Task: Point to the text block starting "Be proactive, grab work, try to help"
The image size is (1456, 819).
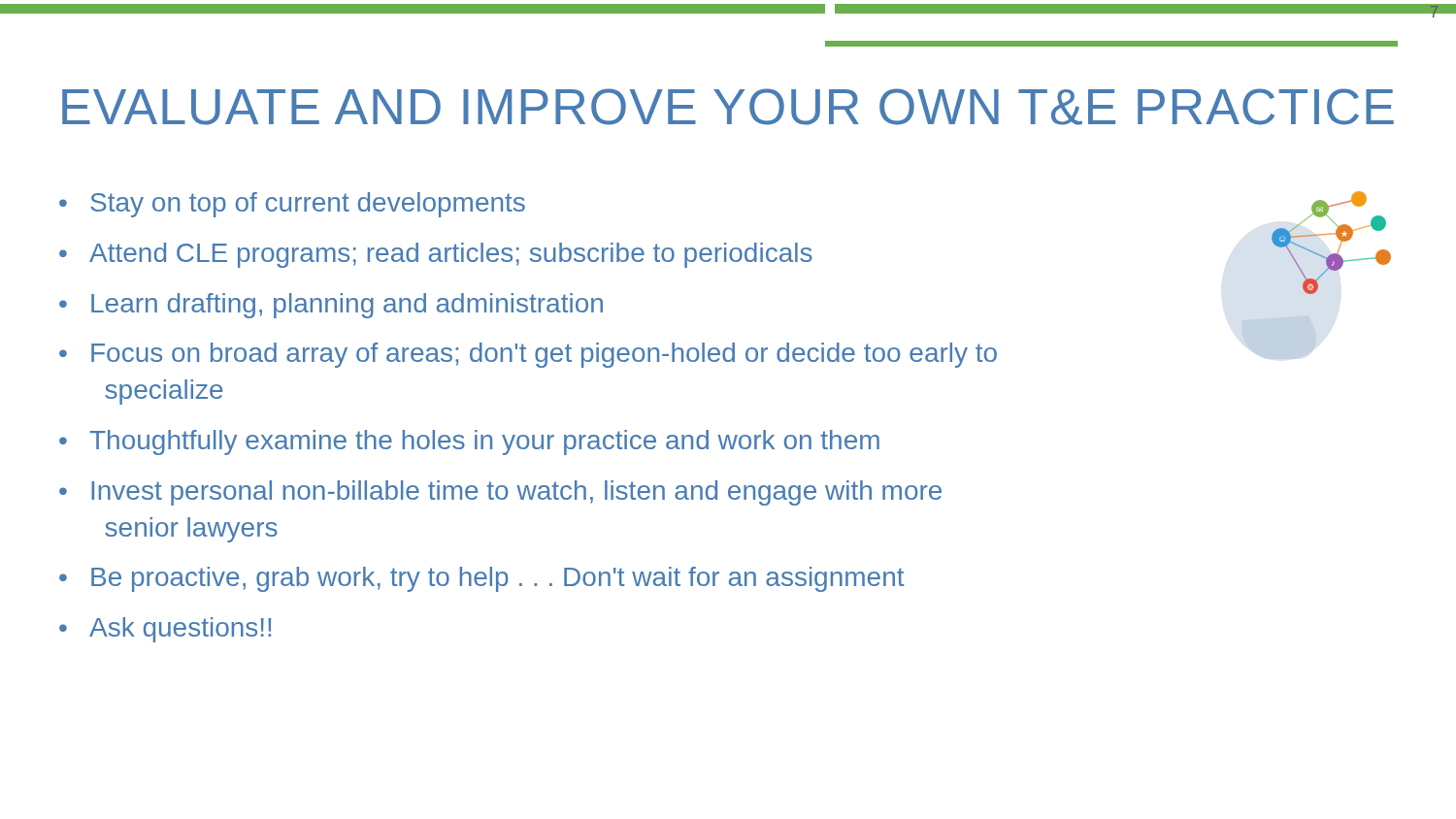Action: click(x=497, y=577)
